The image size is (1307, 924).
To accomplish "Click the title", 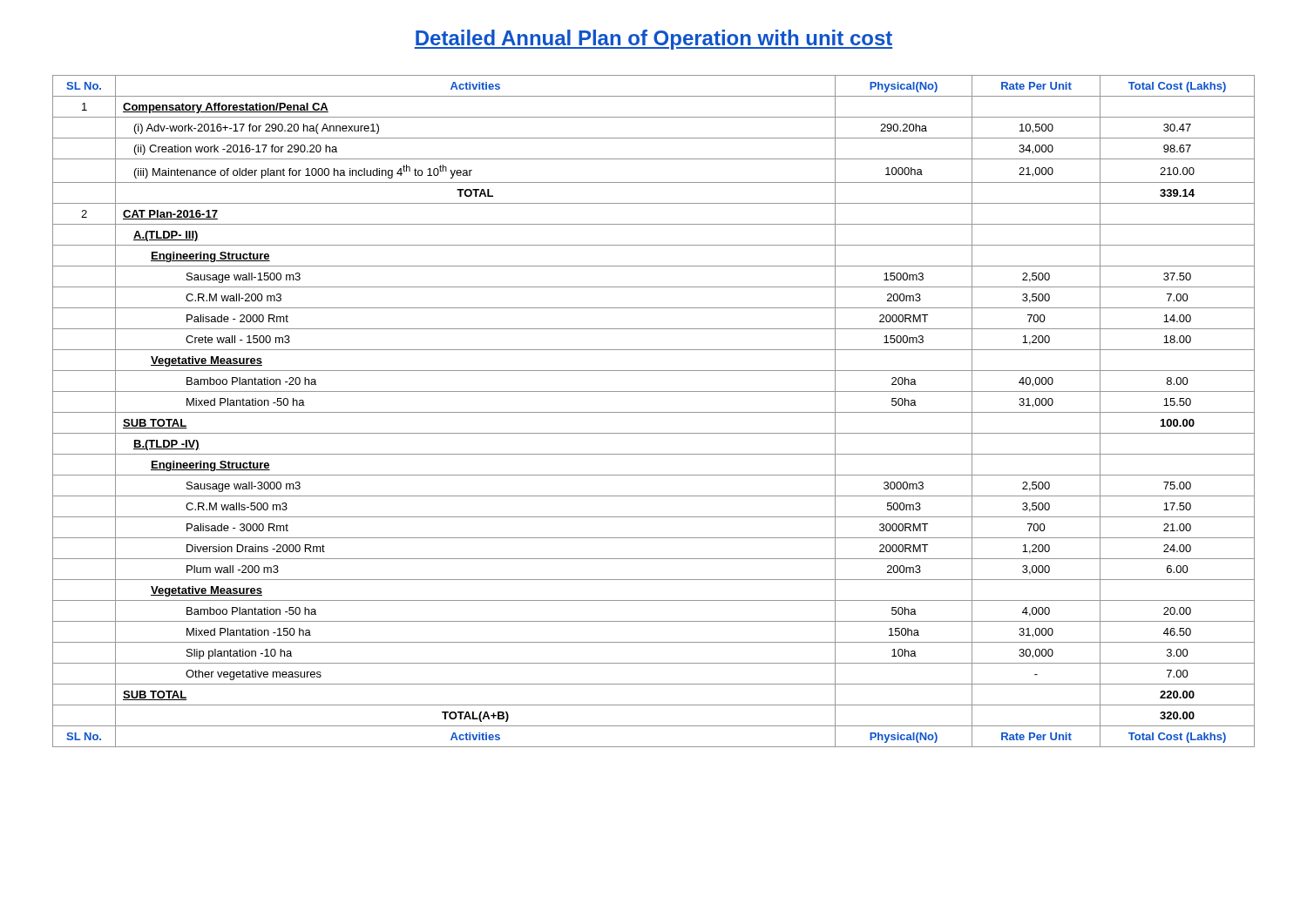I will point(654,38).
